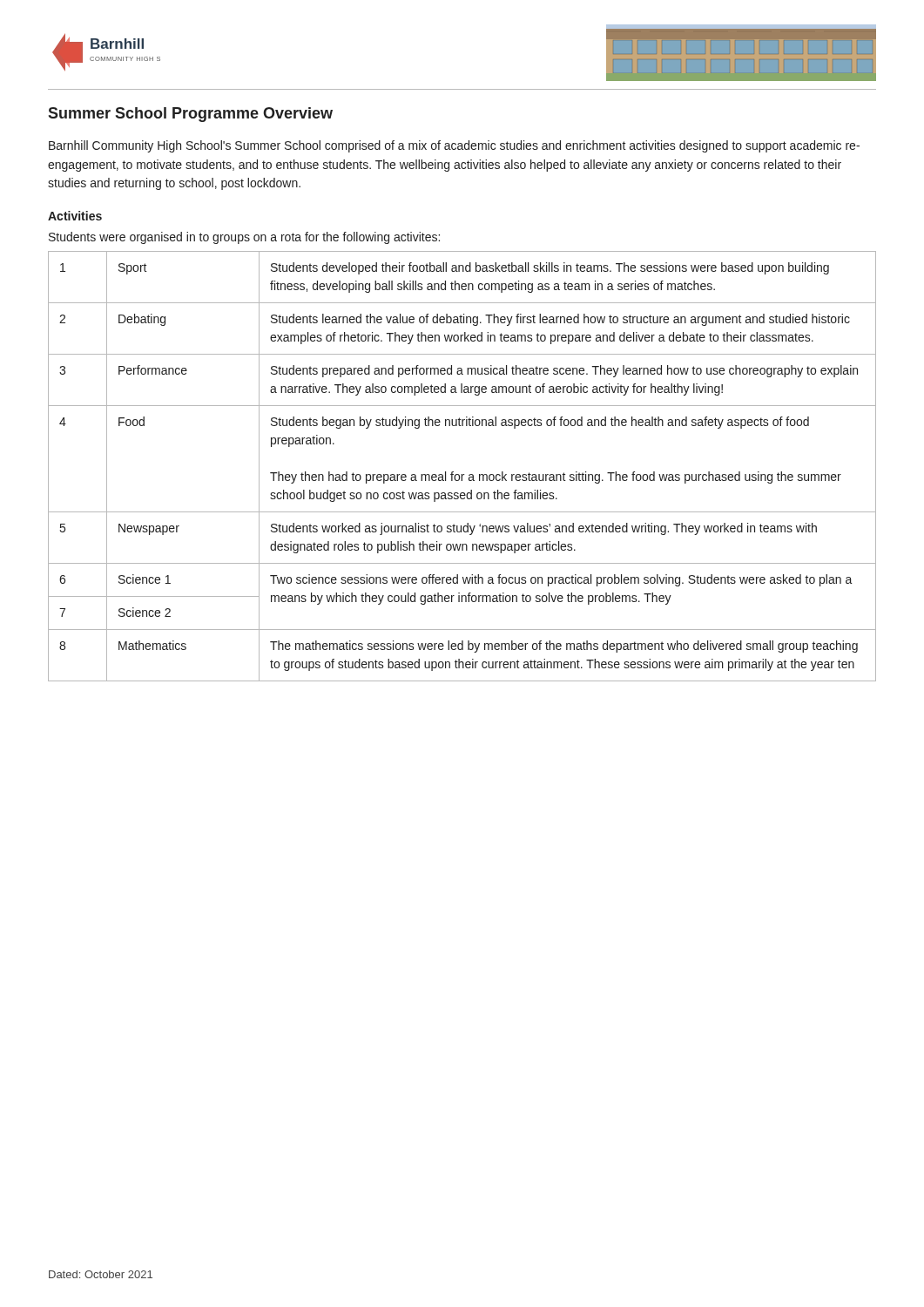Find the text block that says "Barnhill Community High School's"
Screen dimensions: 1307x924
click(x=454, y=164)
